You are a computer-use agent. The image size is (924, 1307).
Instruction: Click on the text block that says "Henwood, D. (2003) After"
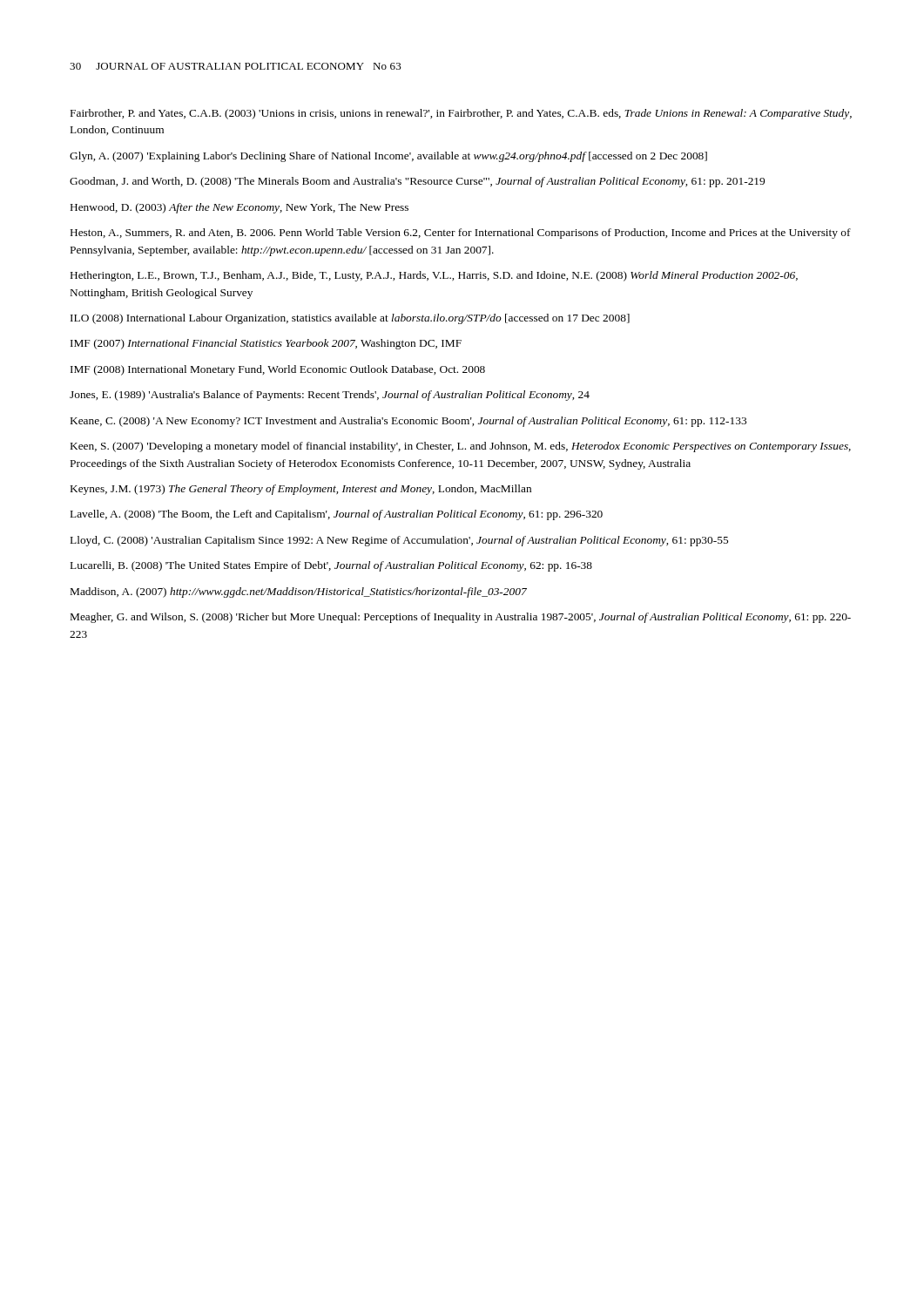click(x=239, y=207)
